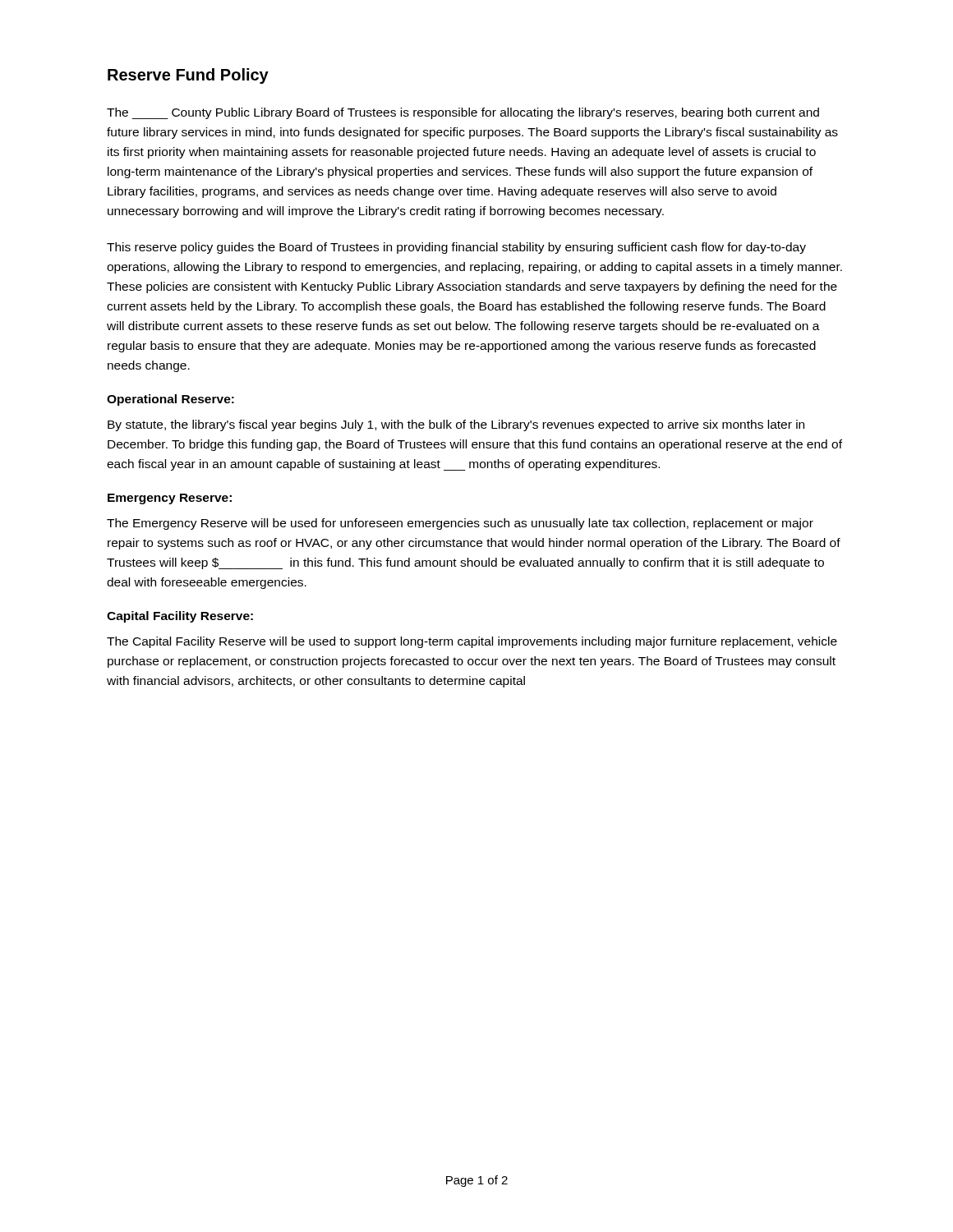The width and height of the screenshot is (953, 1232).
Task: Find the region starting "Capital Facility Reserve:"
Action: coord(180,616)
